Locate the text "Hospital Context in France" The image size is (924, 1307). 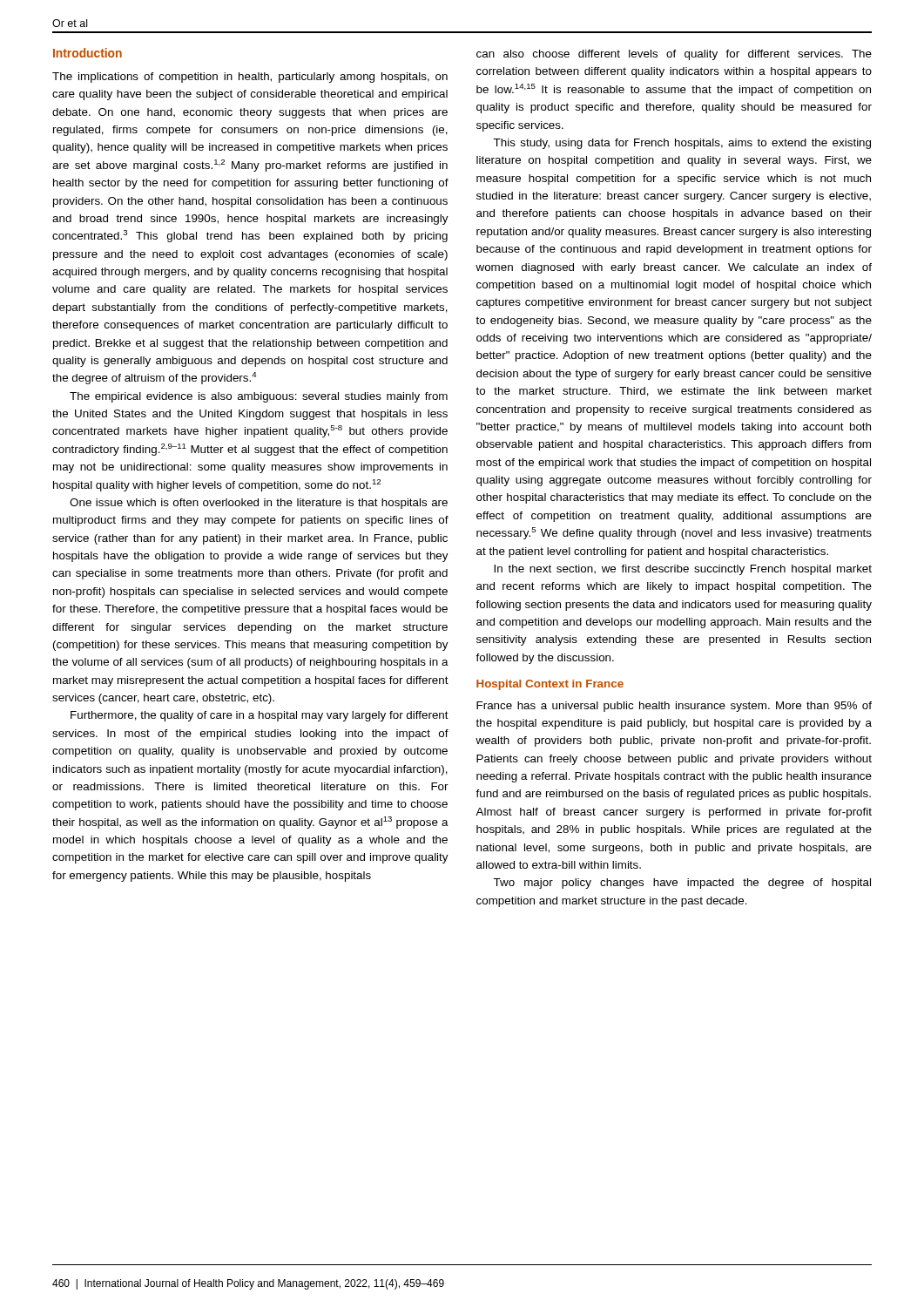(x=550, y=684)
